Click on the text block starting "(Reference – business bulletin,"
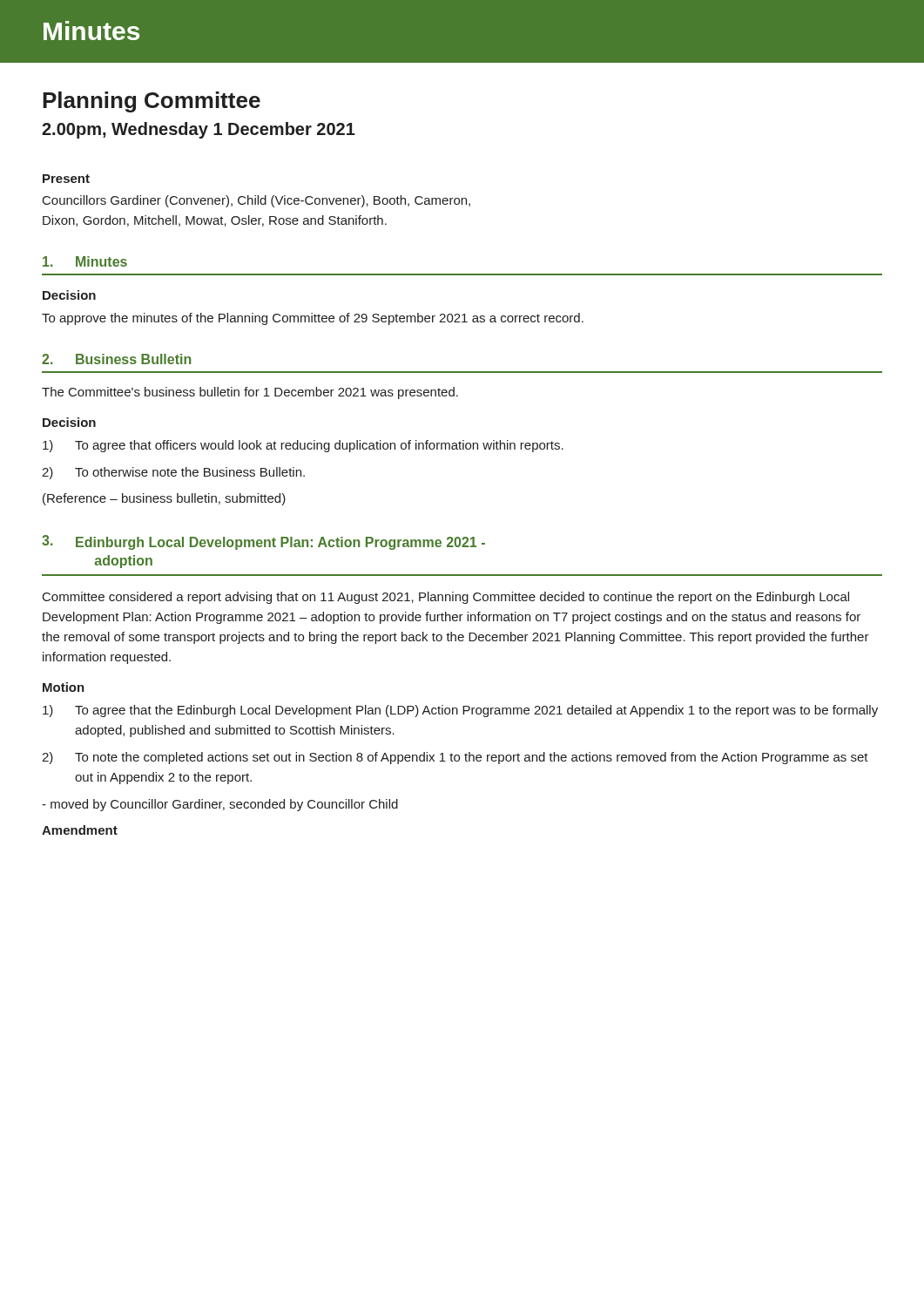This screenshot has height=1307, width=924. click(x=164, y=498)
